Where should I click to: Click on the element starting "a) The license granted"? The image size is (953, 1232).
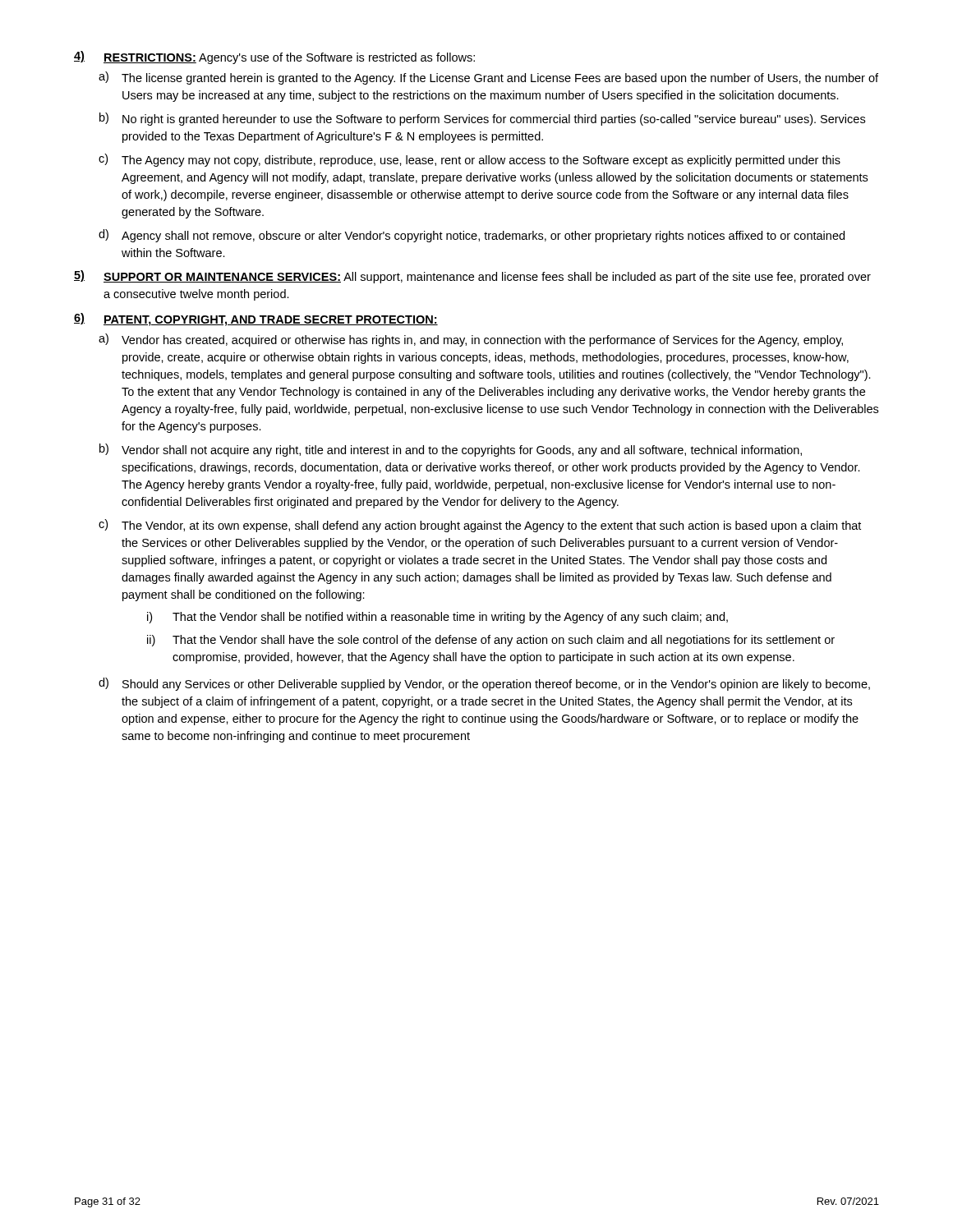pyautogui.click(x=489, y=87)
